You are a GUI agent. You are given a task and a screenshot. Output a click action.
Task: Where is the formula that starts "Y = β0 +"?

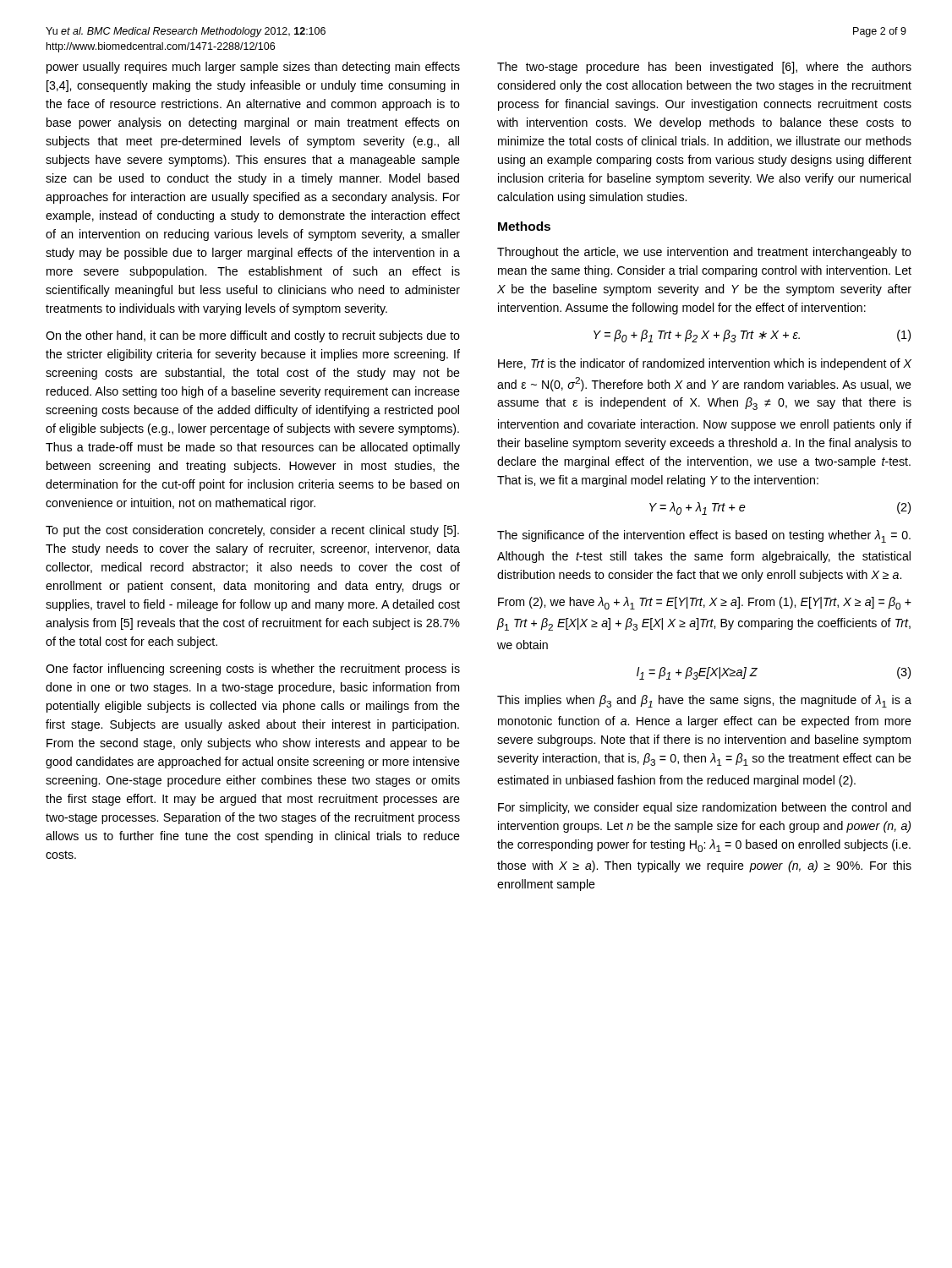point(752,336)
